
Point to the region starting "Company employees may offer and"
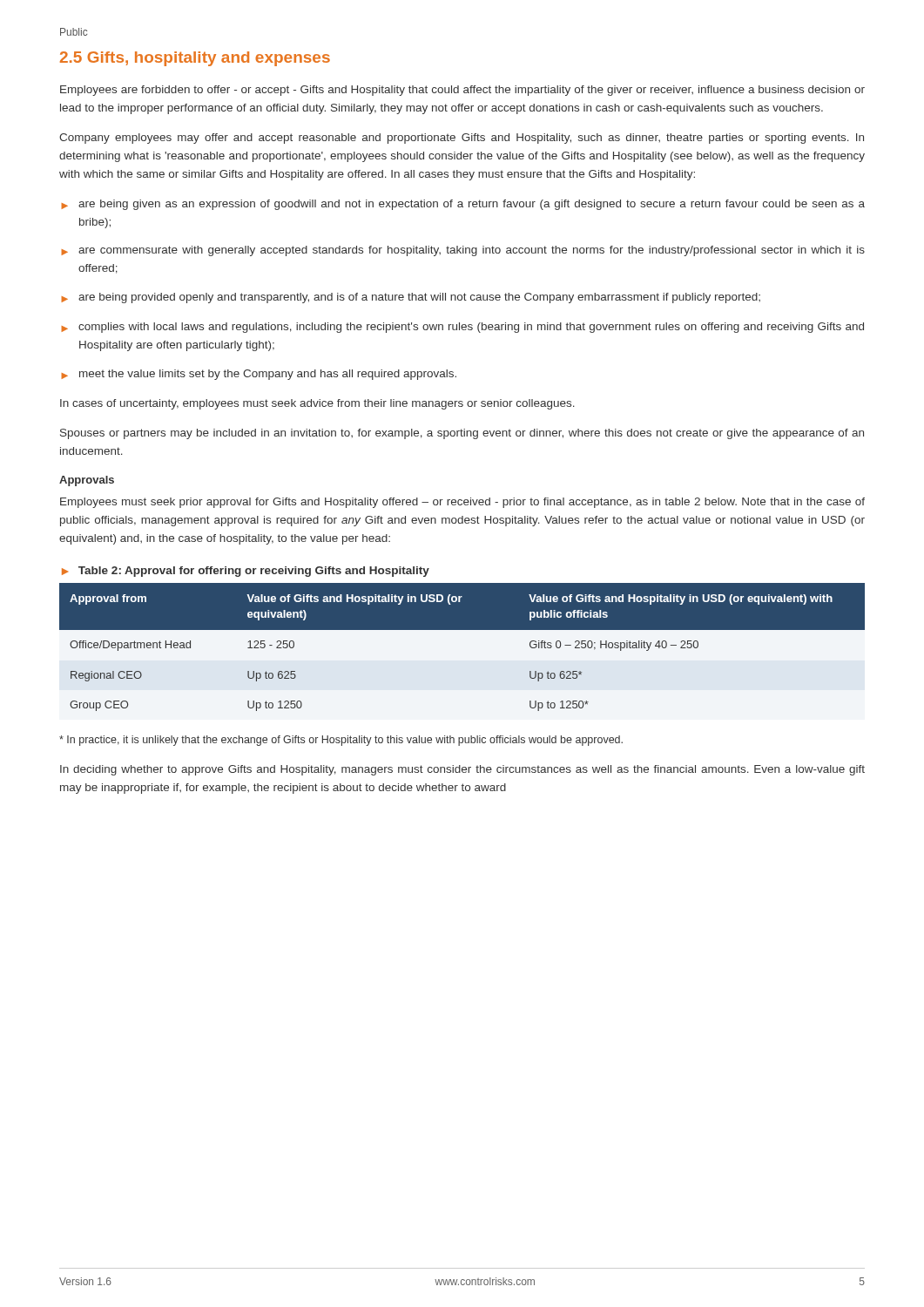pyautogui.click(x=462, y=156)
